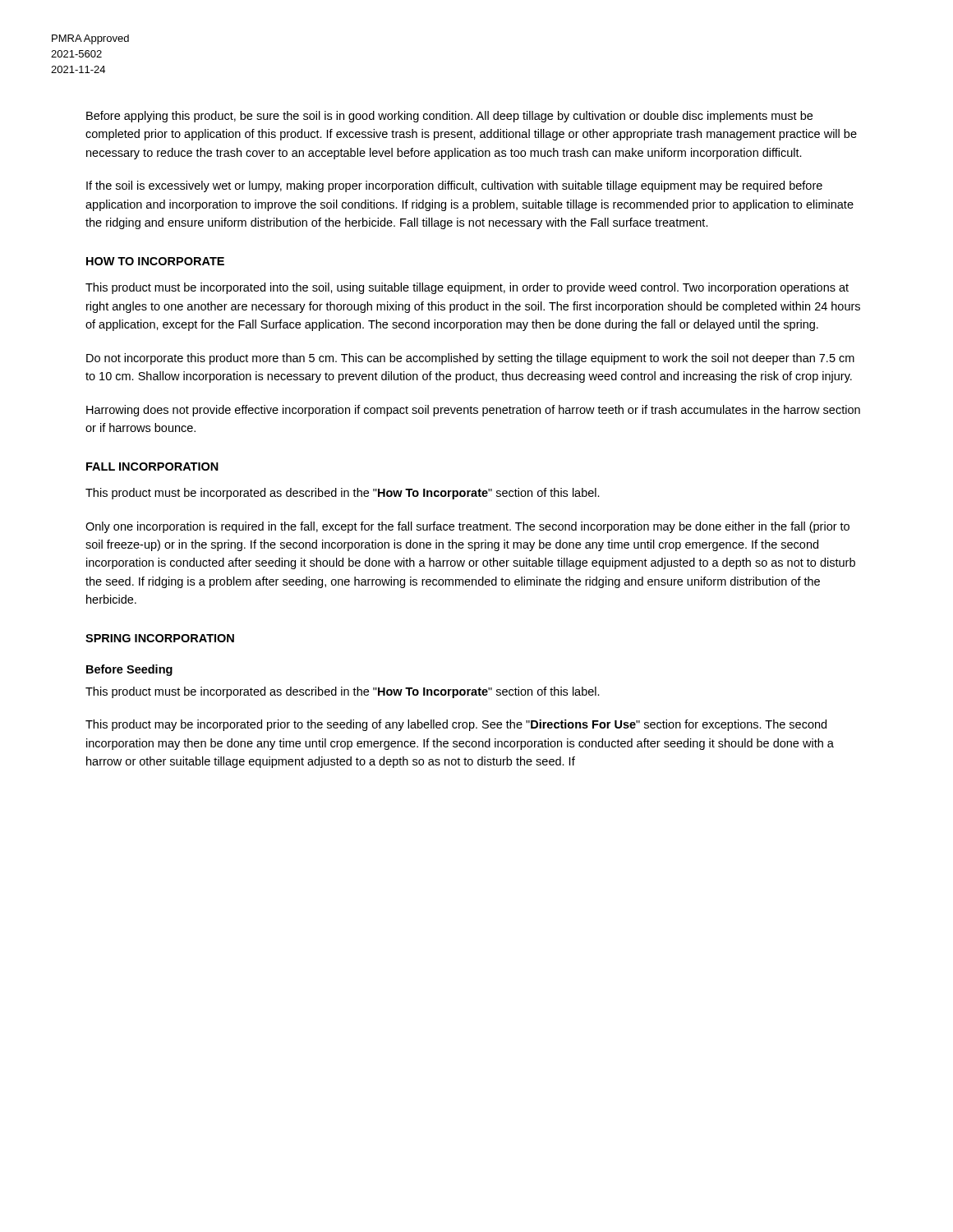953x1232 pixels.
Task: Locate the text block starting "This product may be"
Action: point(460,743)
